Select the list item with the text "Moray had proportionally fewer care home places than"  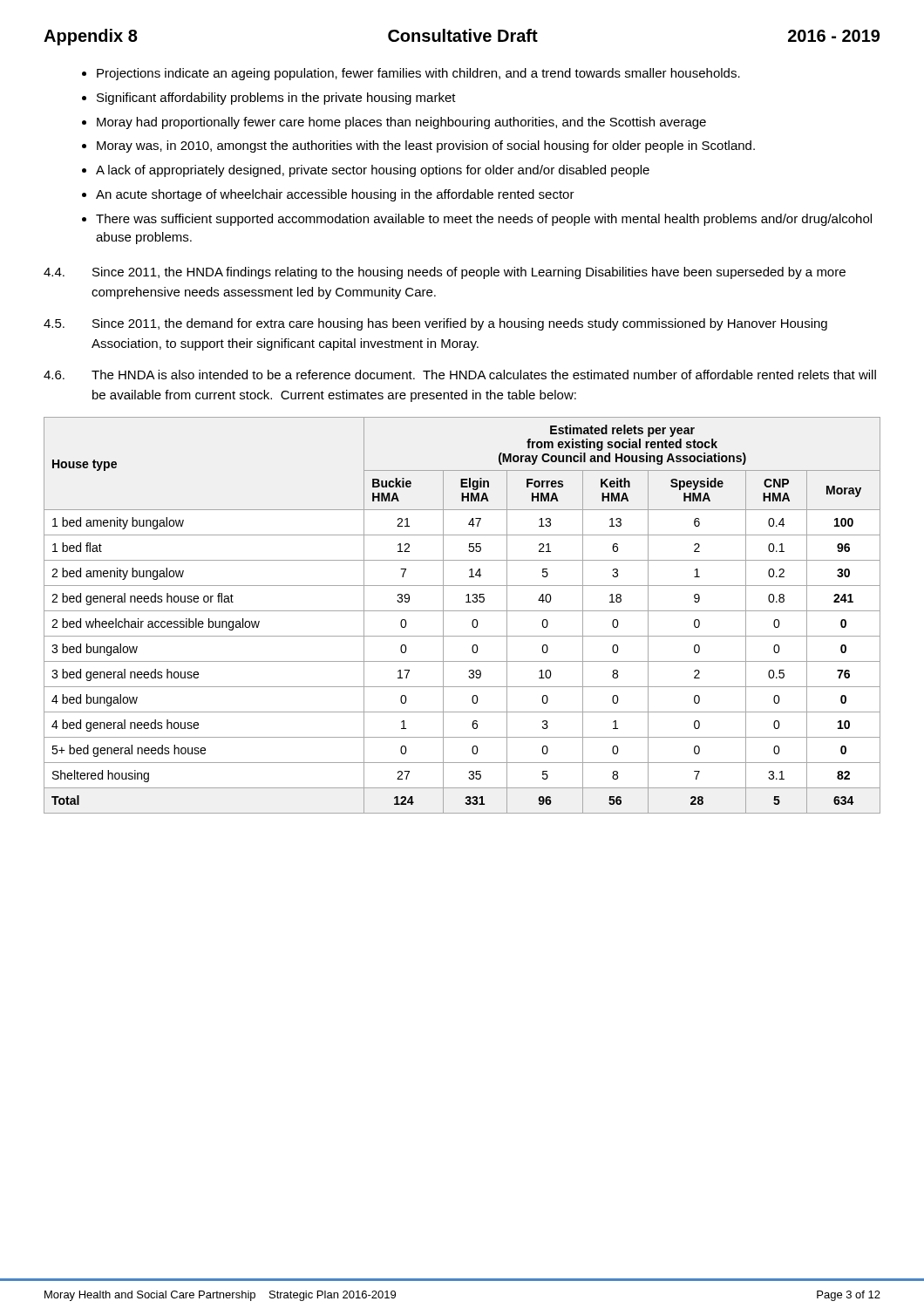coord(401,121)
